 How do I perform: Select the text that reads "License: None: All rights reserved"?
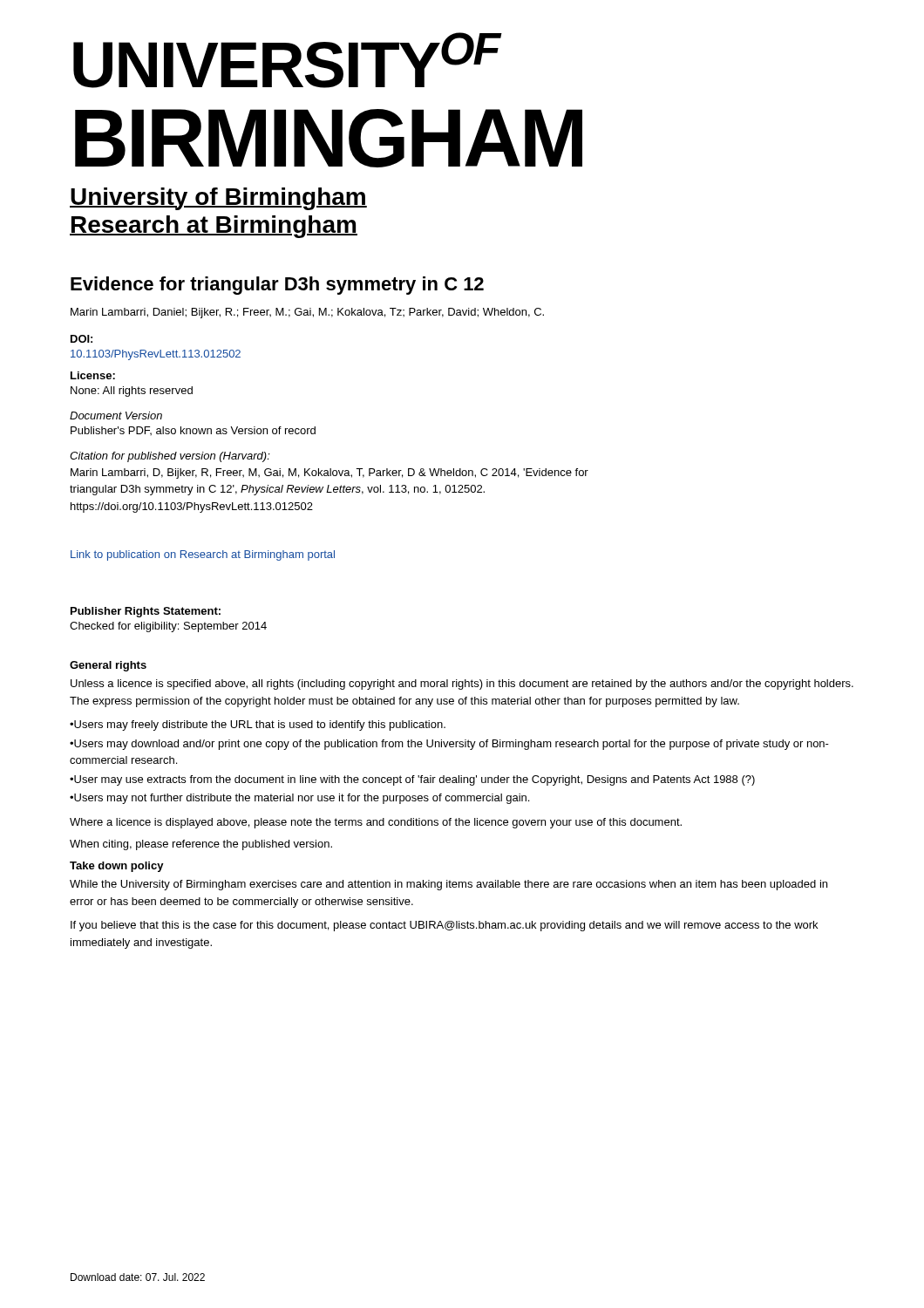tap(93, 375)
